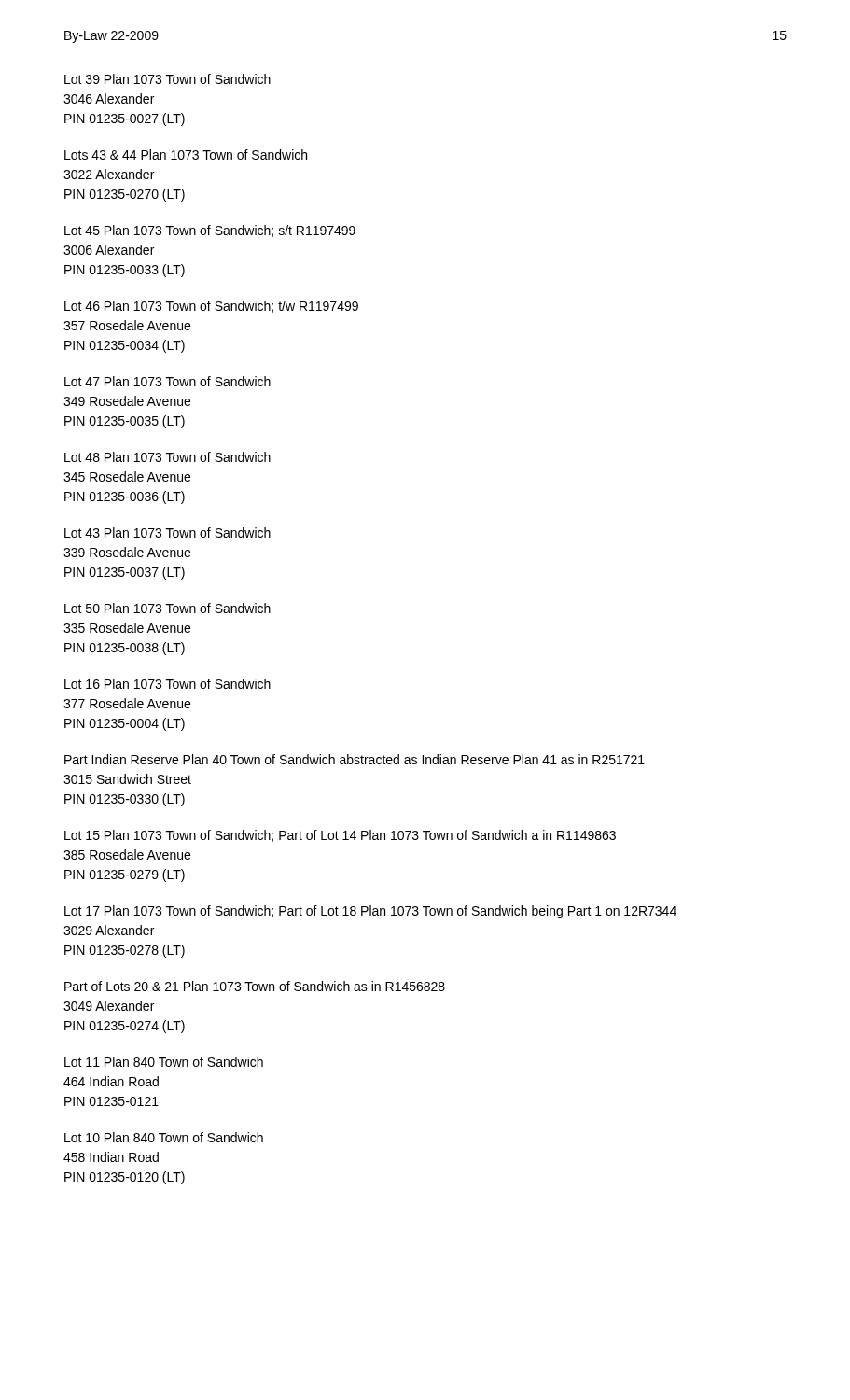This screenshot has height=1400, width=850.
Task: Point to the passage starting "Lot 47 Plan 1073 Town of Sandwich 349"
Action: 167,401
